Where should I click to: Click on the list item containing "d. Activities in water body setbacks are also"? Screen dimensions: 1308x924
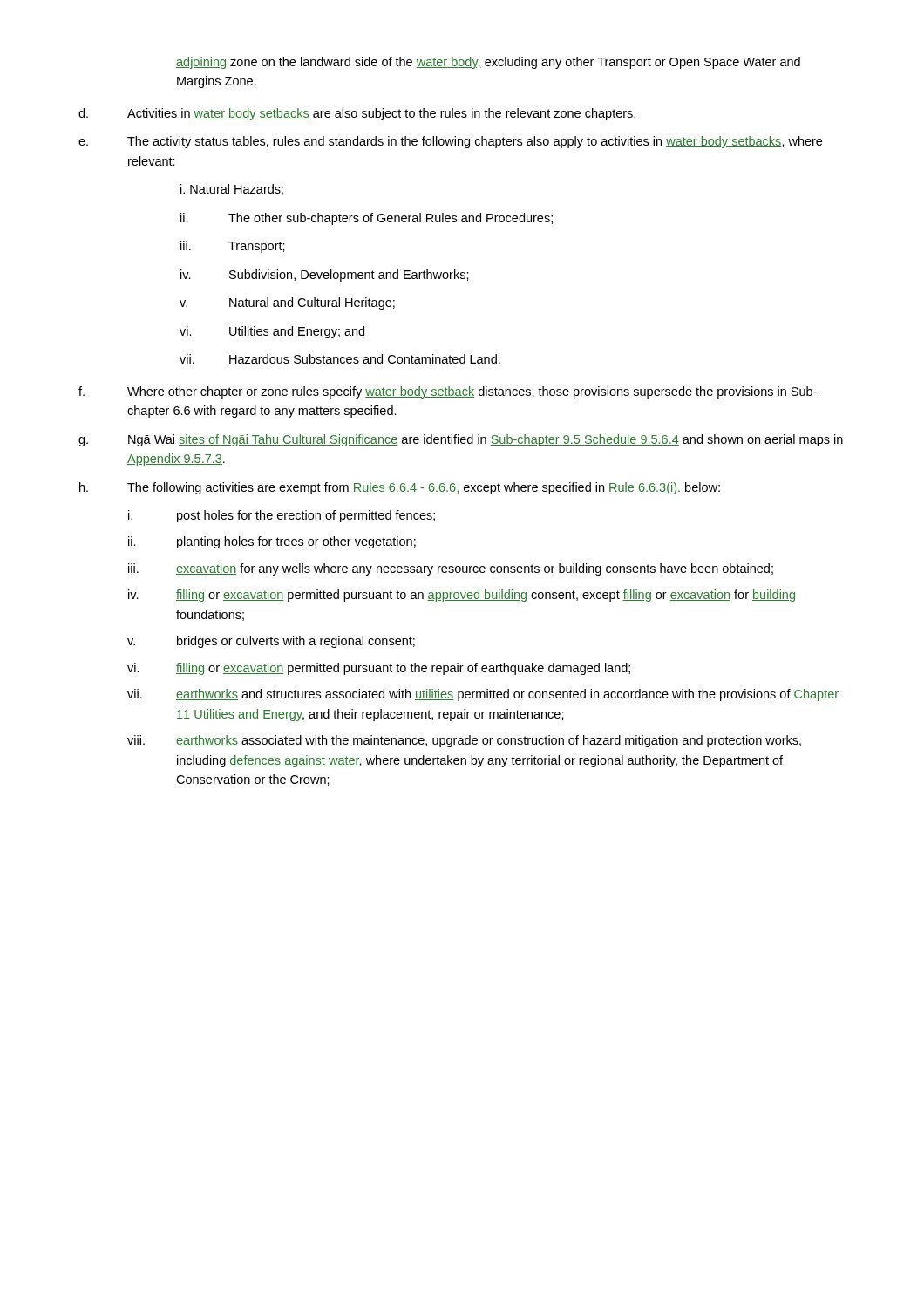462,114
